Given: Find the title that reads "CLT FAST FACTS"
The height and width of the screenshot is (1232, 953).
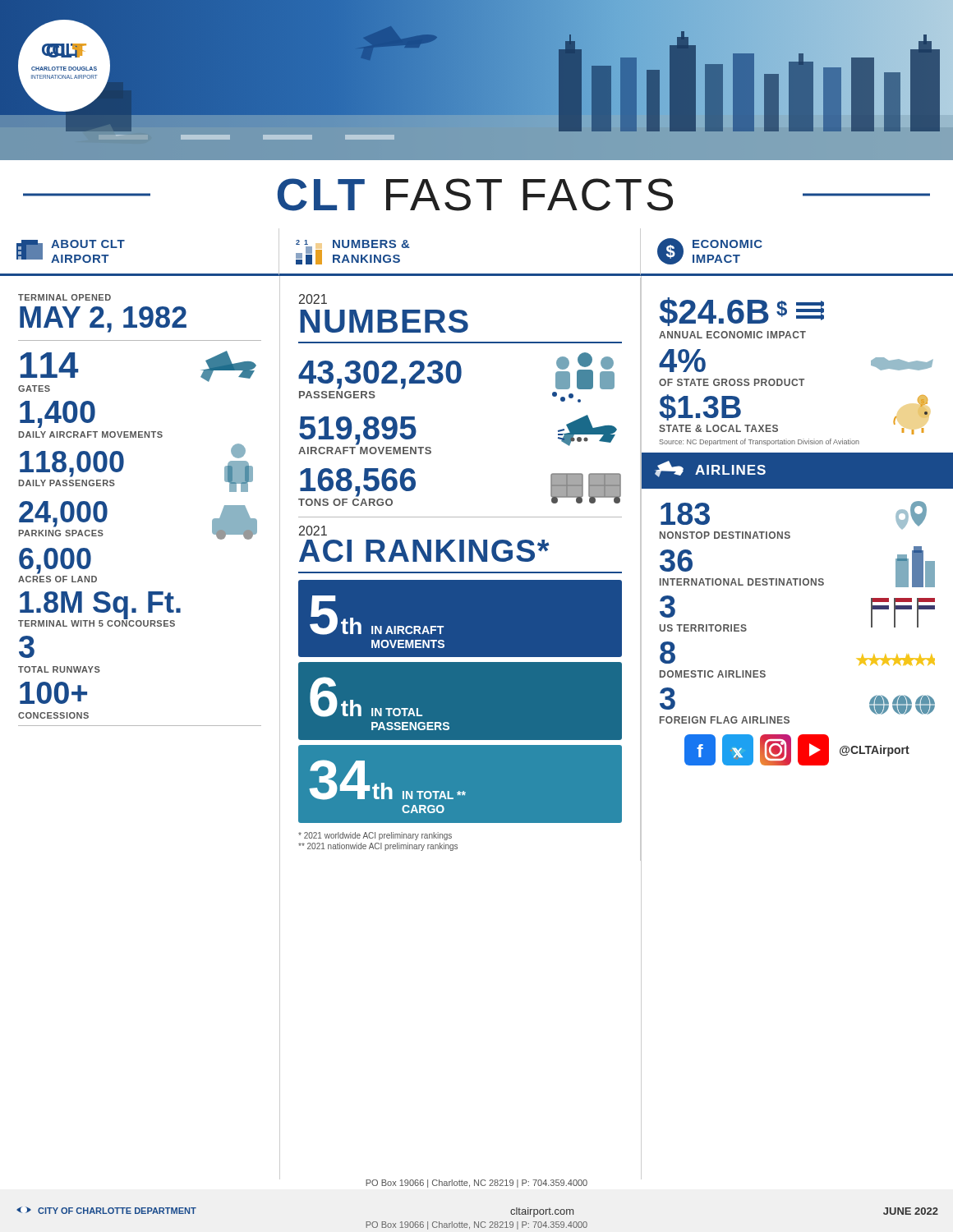Looking at the screenshot, I should 476,195.
